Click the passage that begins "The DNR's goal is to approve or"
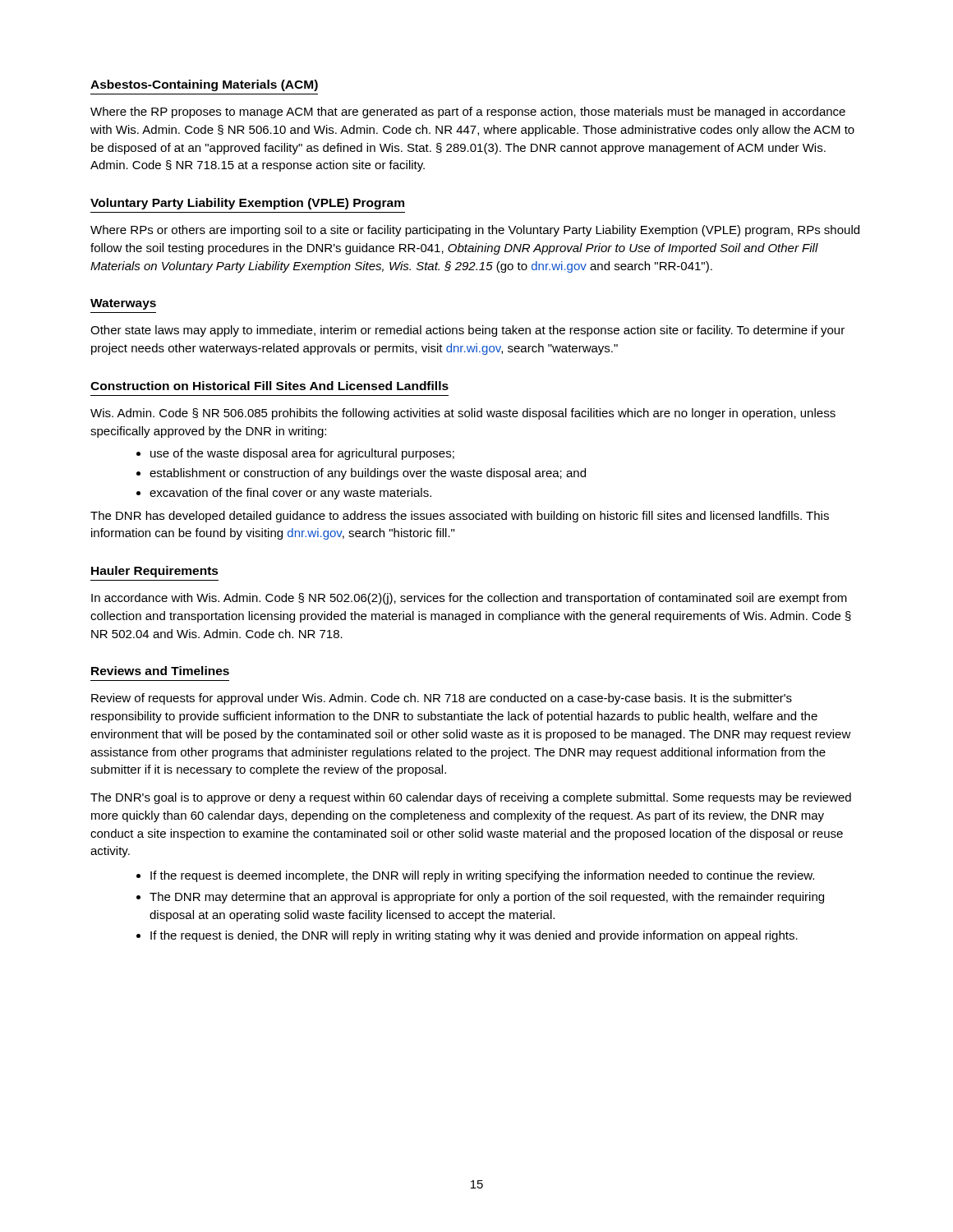 (x=471, y=824)
